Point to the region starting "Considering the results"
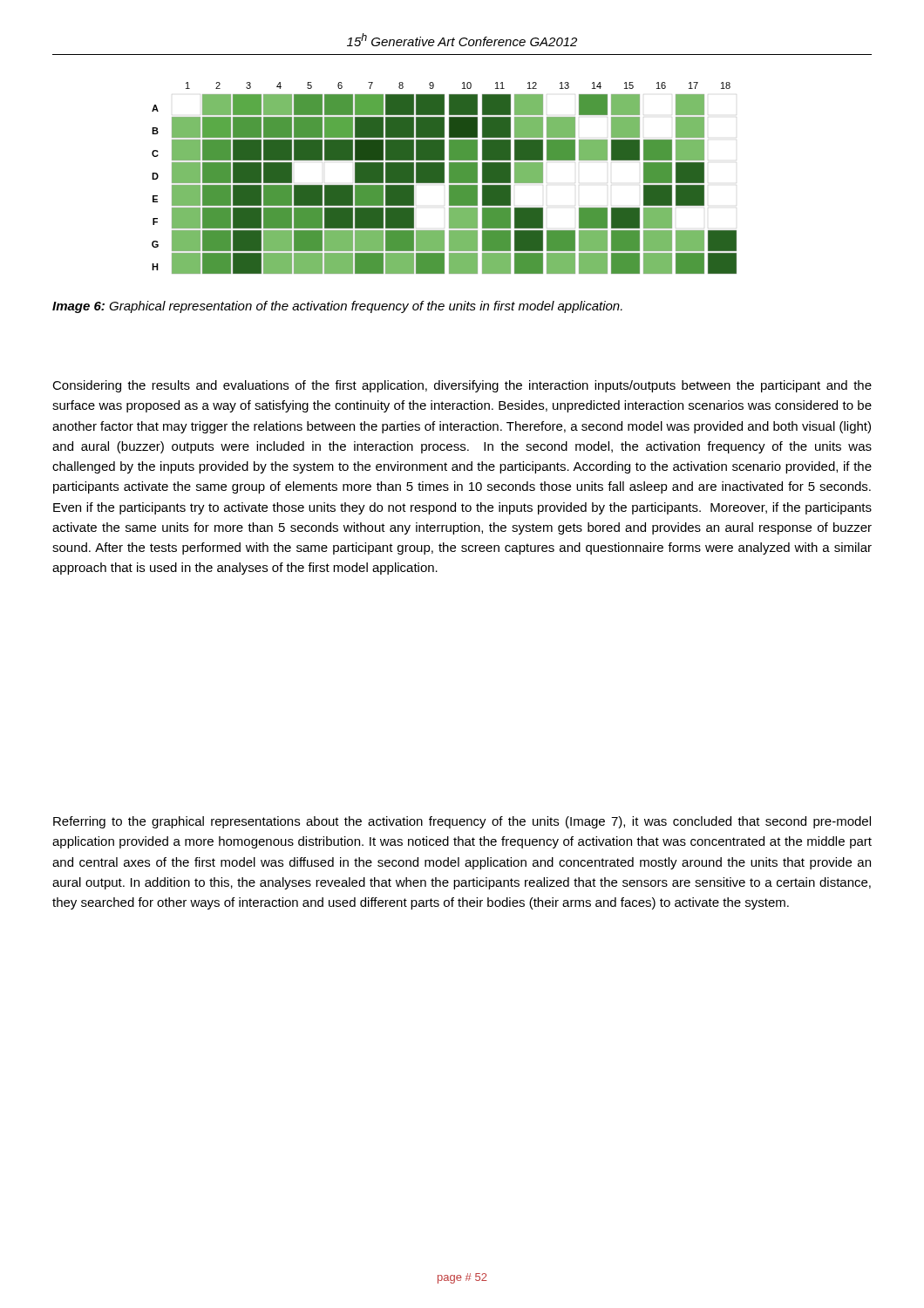Viewport: 924px width, 1308px height. point(462,476)
